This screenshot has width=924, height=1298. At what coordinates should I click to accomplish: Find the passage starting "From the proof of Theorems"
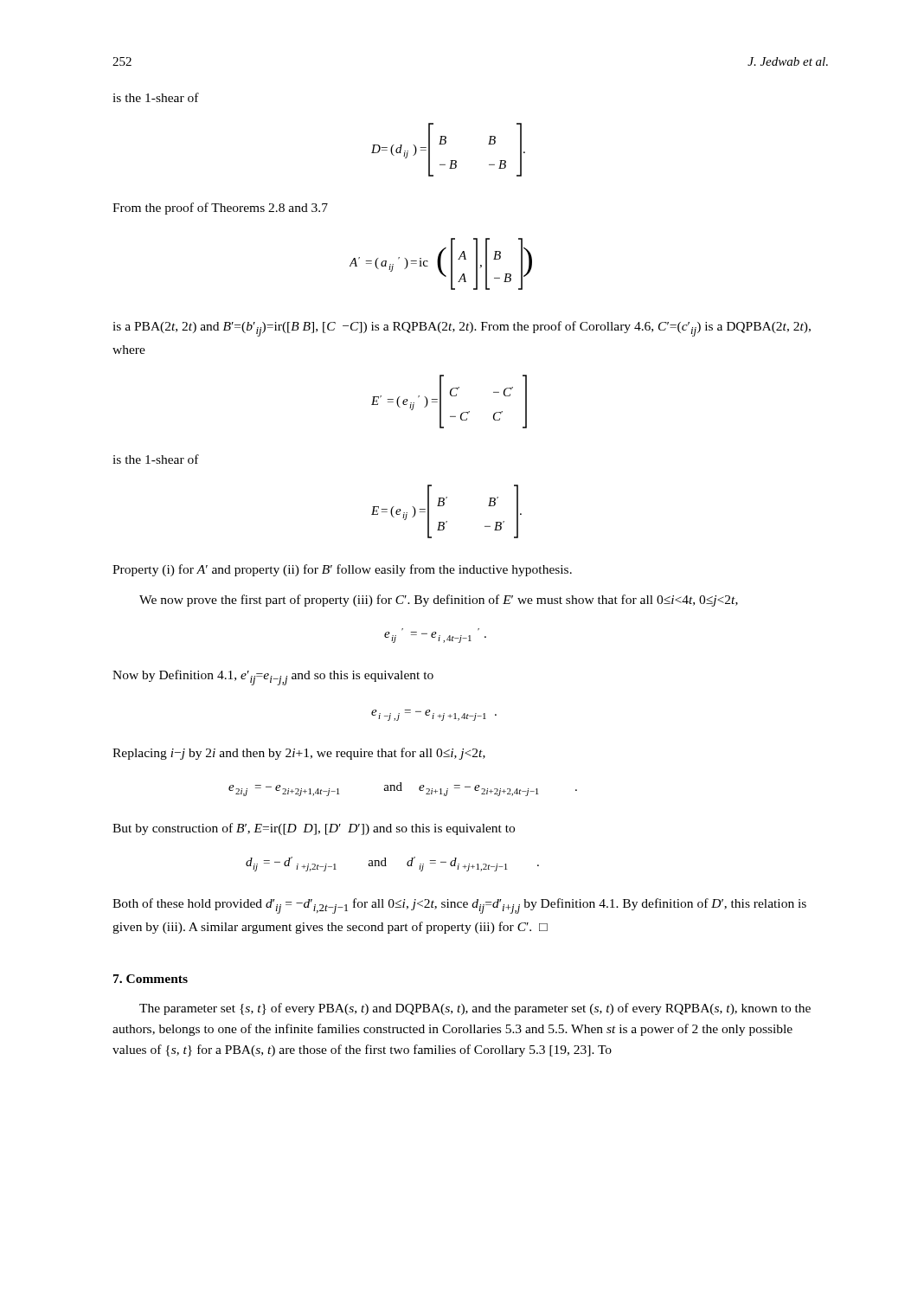click(x=220, y=207)
